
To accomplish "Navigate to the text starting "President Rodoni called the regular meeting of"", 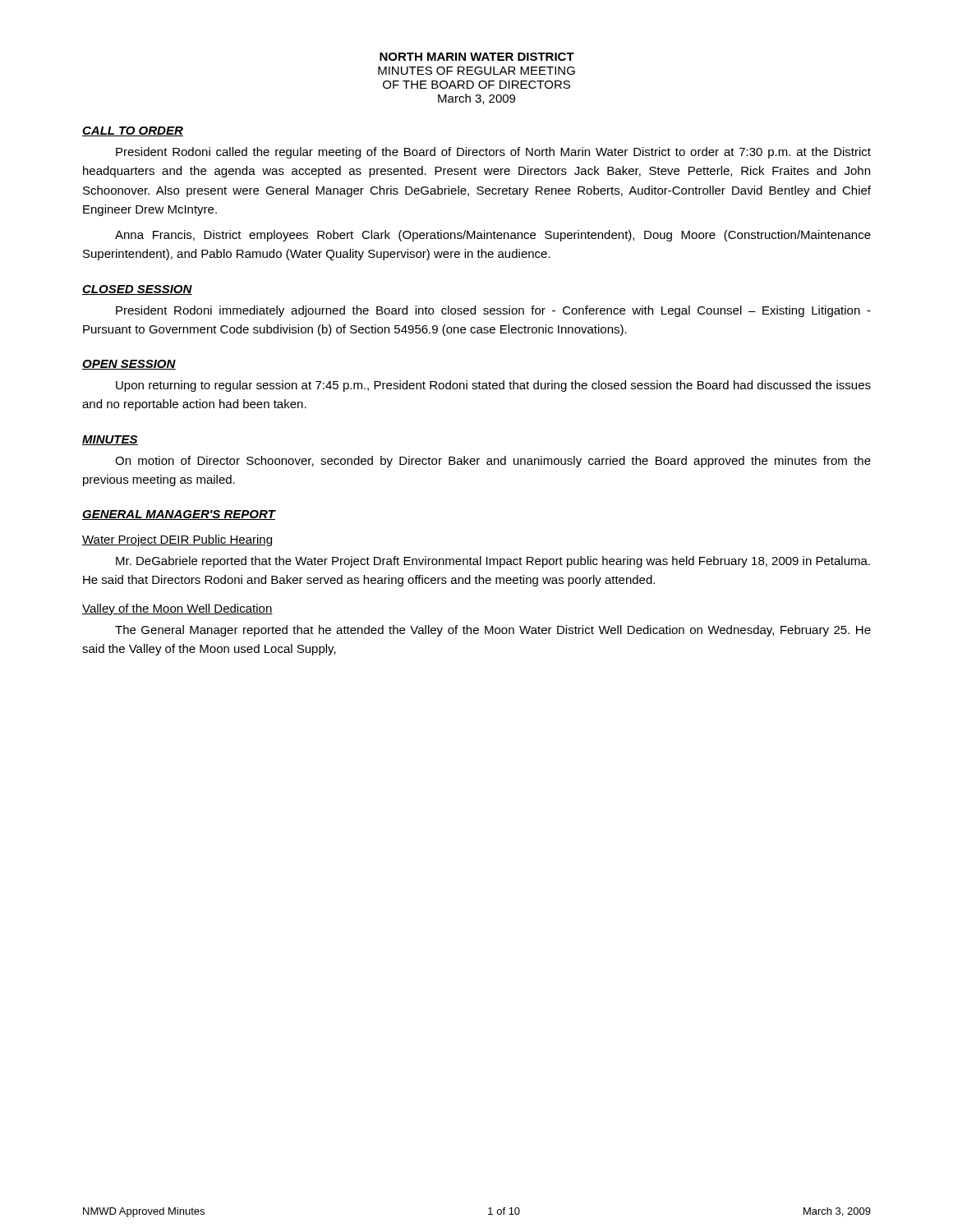I will (476, 203).
